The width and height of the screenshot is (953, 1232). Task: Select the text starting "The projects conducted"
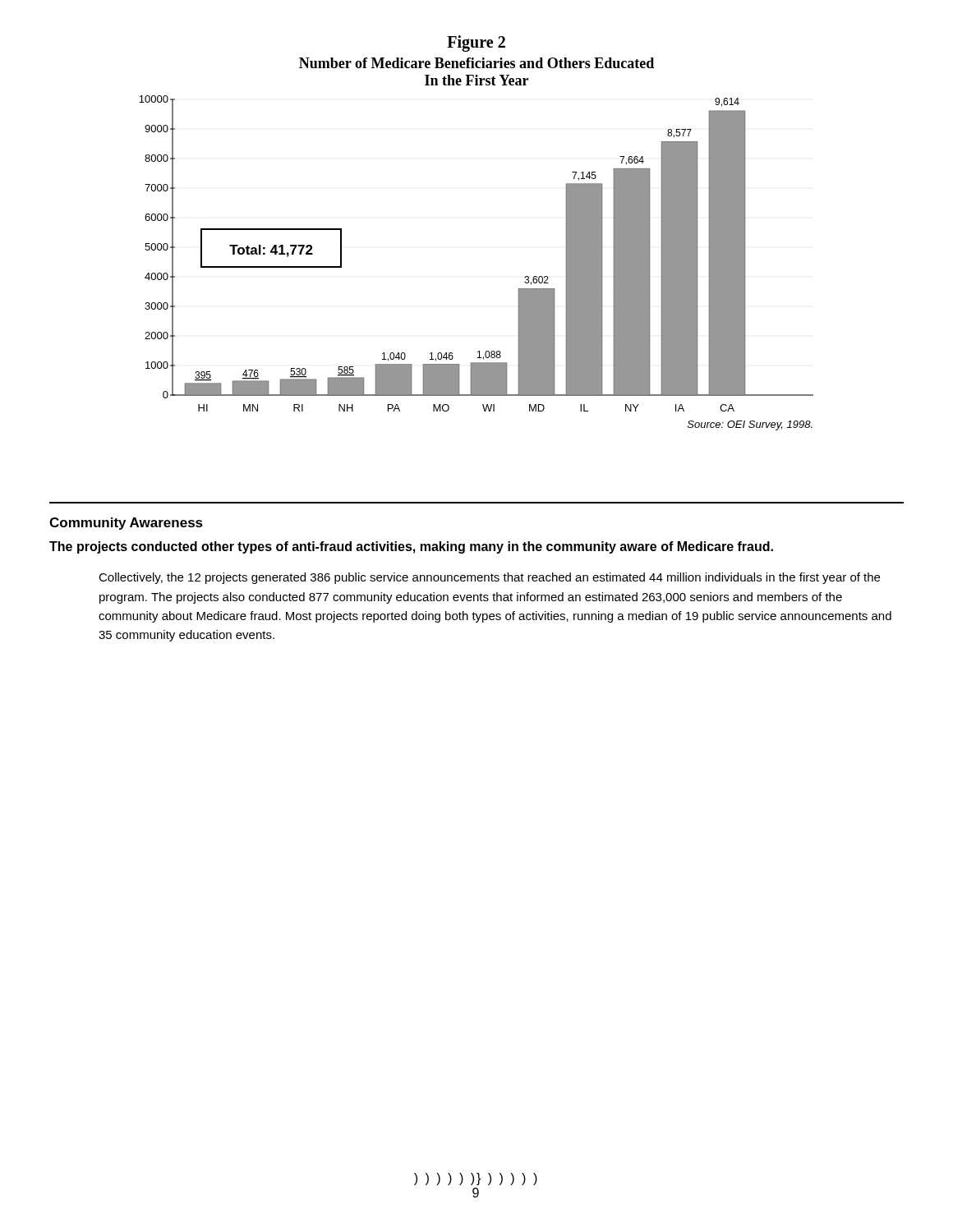pos(412,547)
